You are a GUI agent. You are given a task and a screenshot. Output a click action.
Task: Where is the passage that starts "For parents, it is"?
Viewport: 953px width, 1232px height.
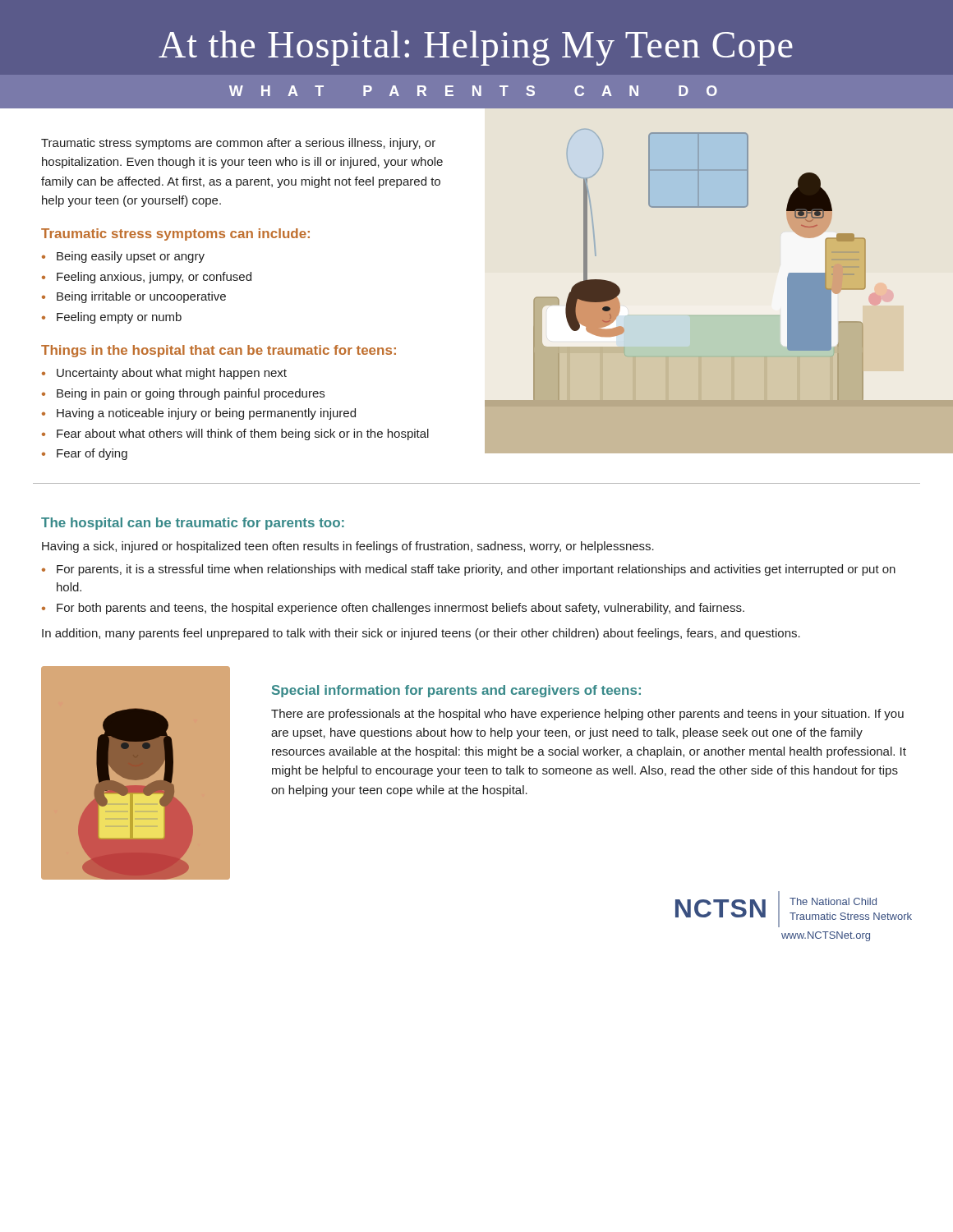[x=476, y=578]
